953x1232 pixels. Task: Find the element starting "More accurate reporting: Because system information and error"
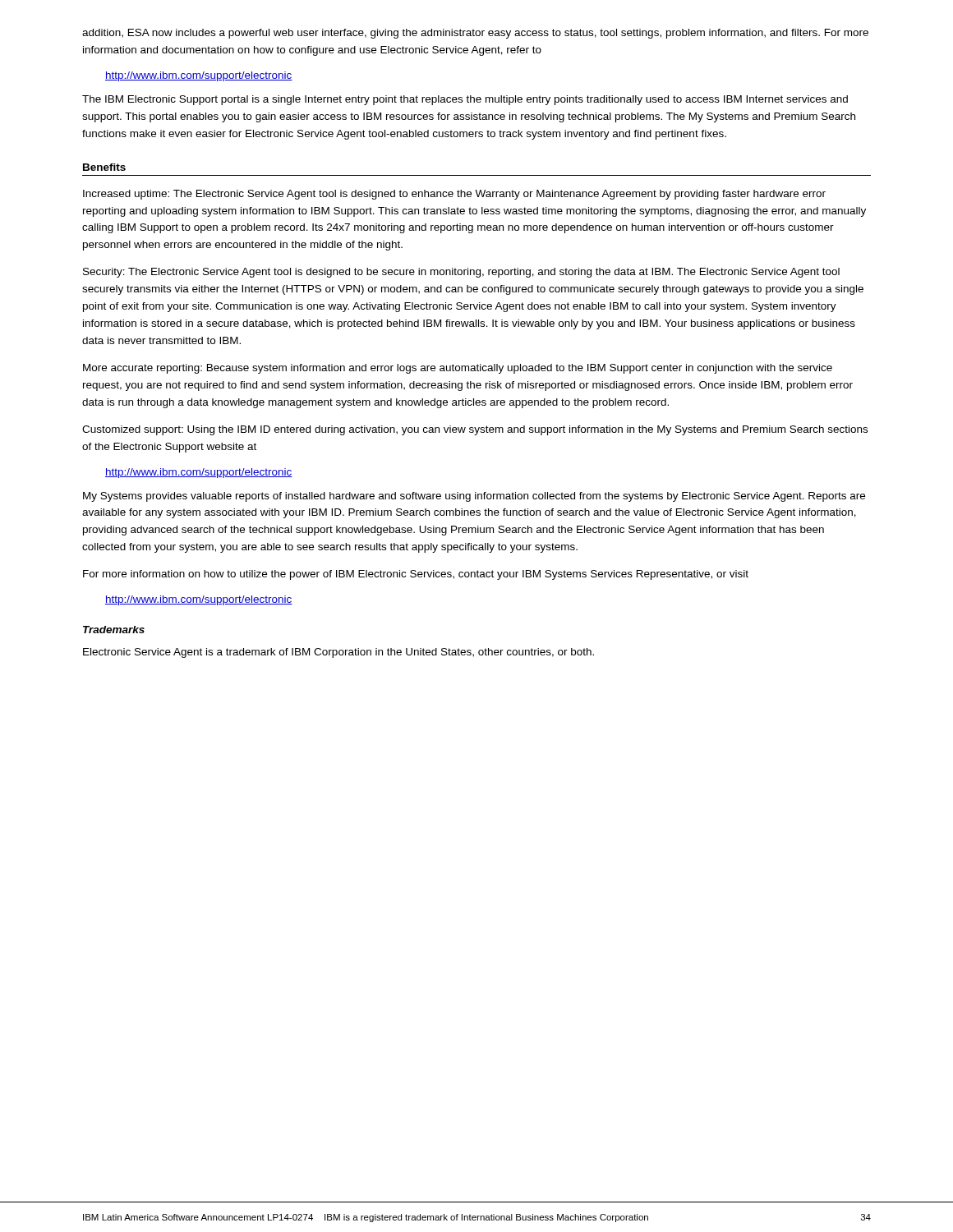point(467,385)
